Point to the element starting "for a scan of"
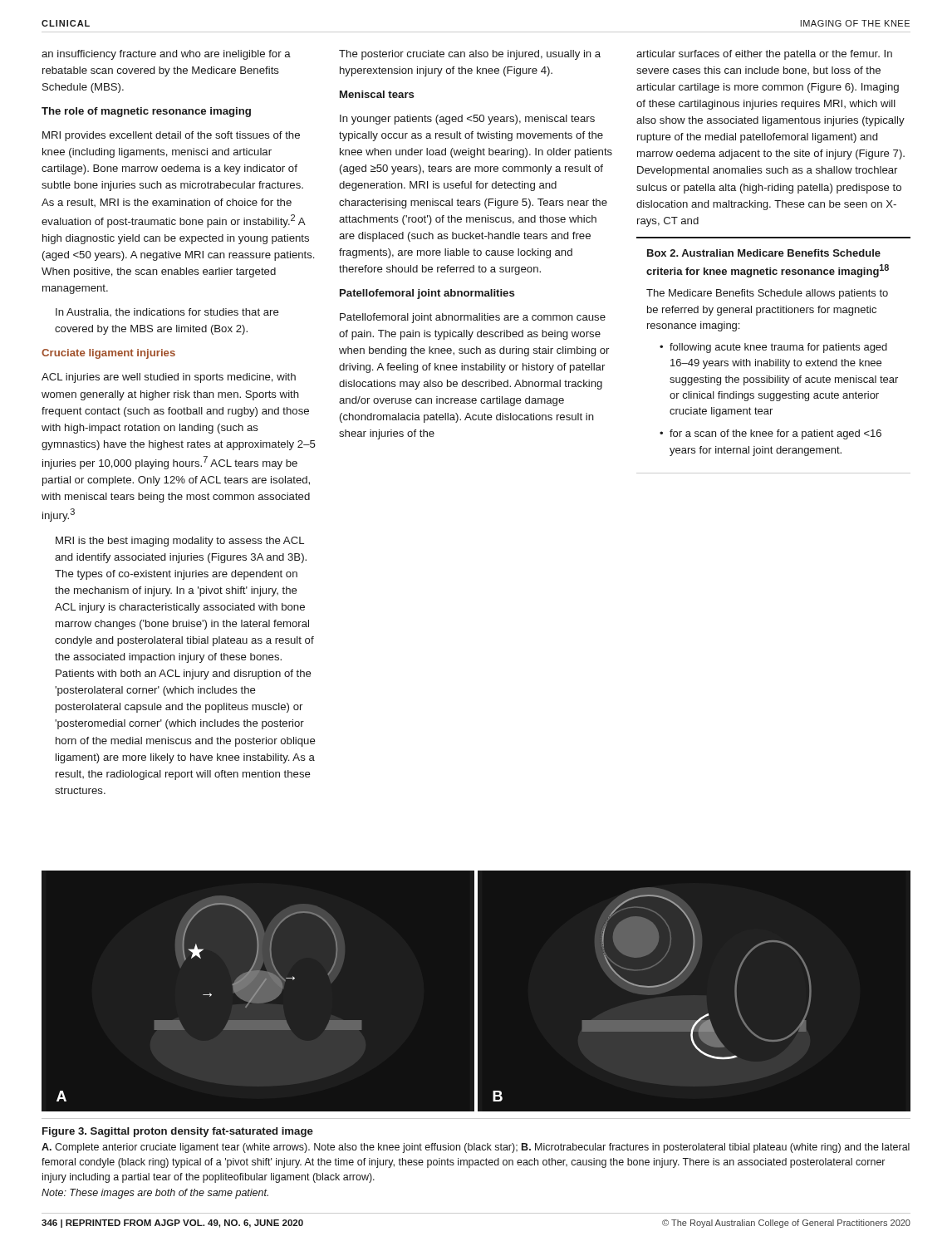This screenshot has height=1246, width=952. (776, 441)
